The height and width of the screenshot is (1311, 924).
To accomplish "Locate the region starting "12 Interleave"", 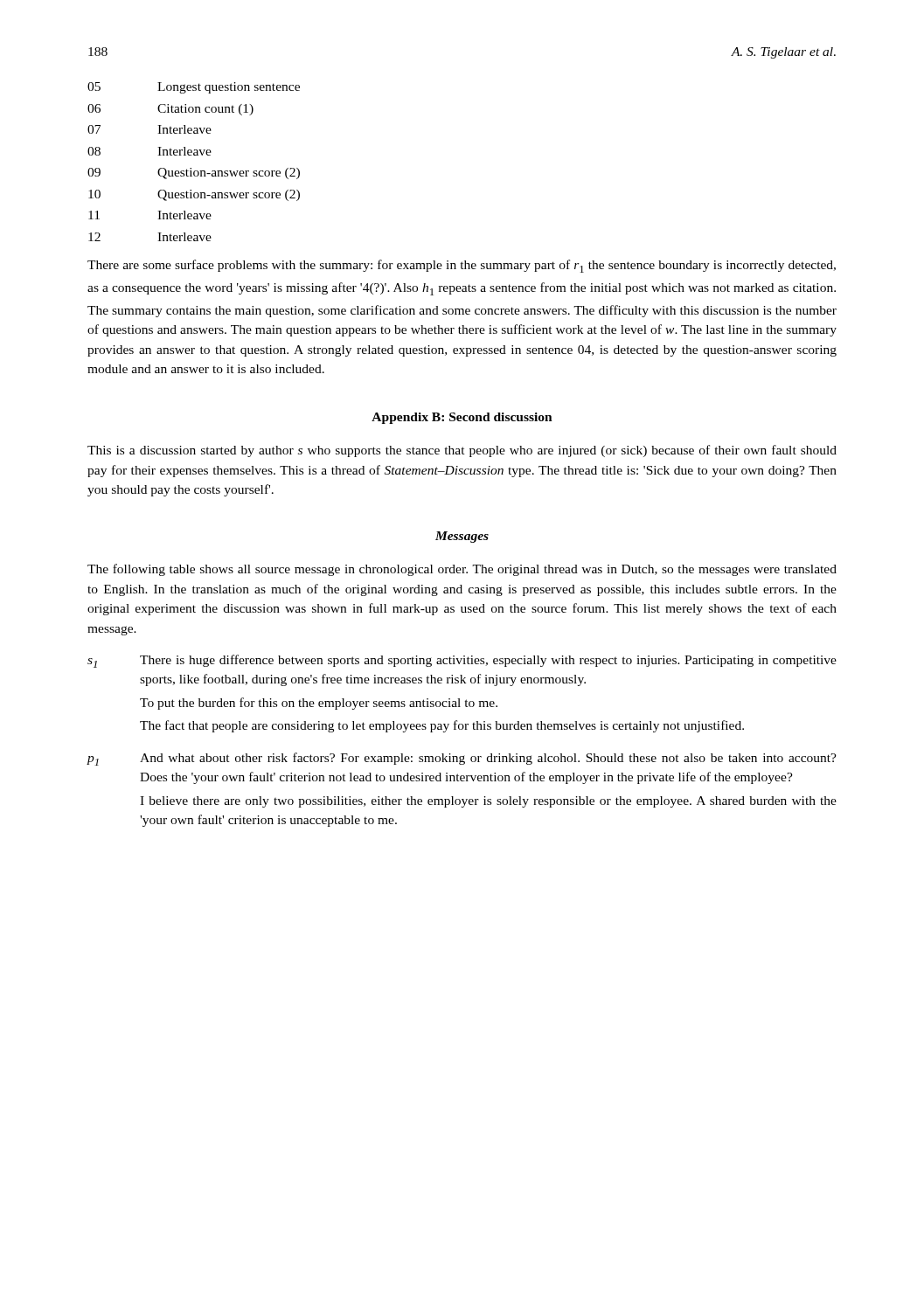I will (98, 236).
